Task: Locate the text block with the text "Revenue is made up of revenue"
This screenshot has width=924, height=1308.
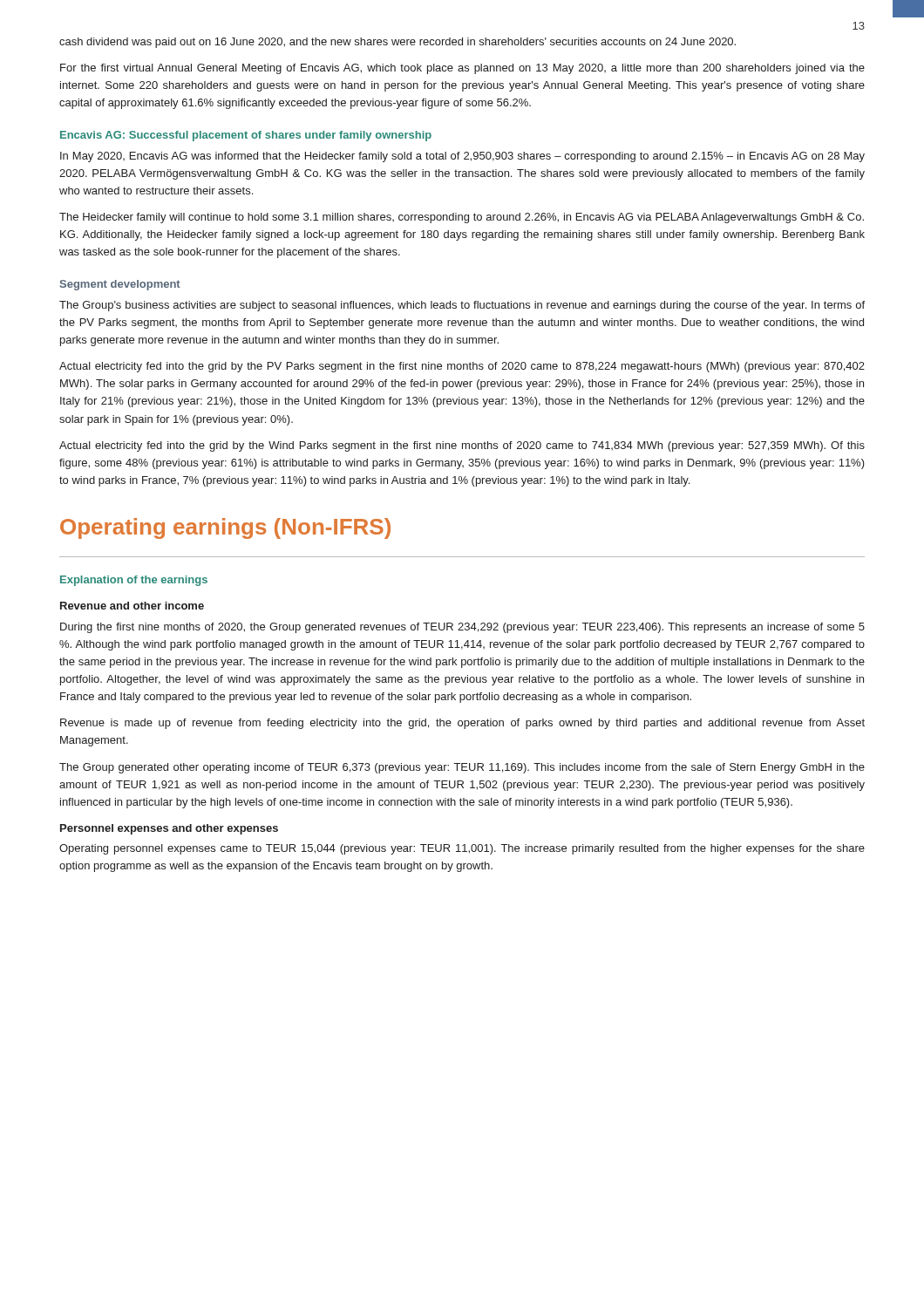Action: [x=462, y=732]
